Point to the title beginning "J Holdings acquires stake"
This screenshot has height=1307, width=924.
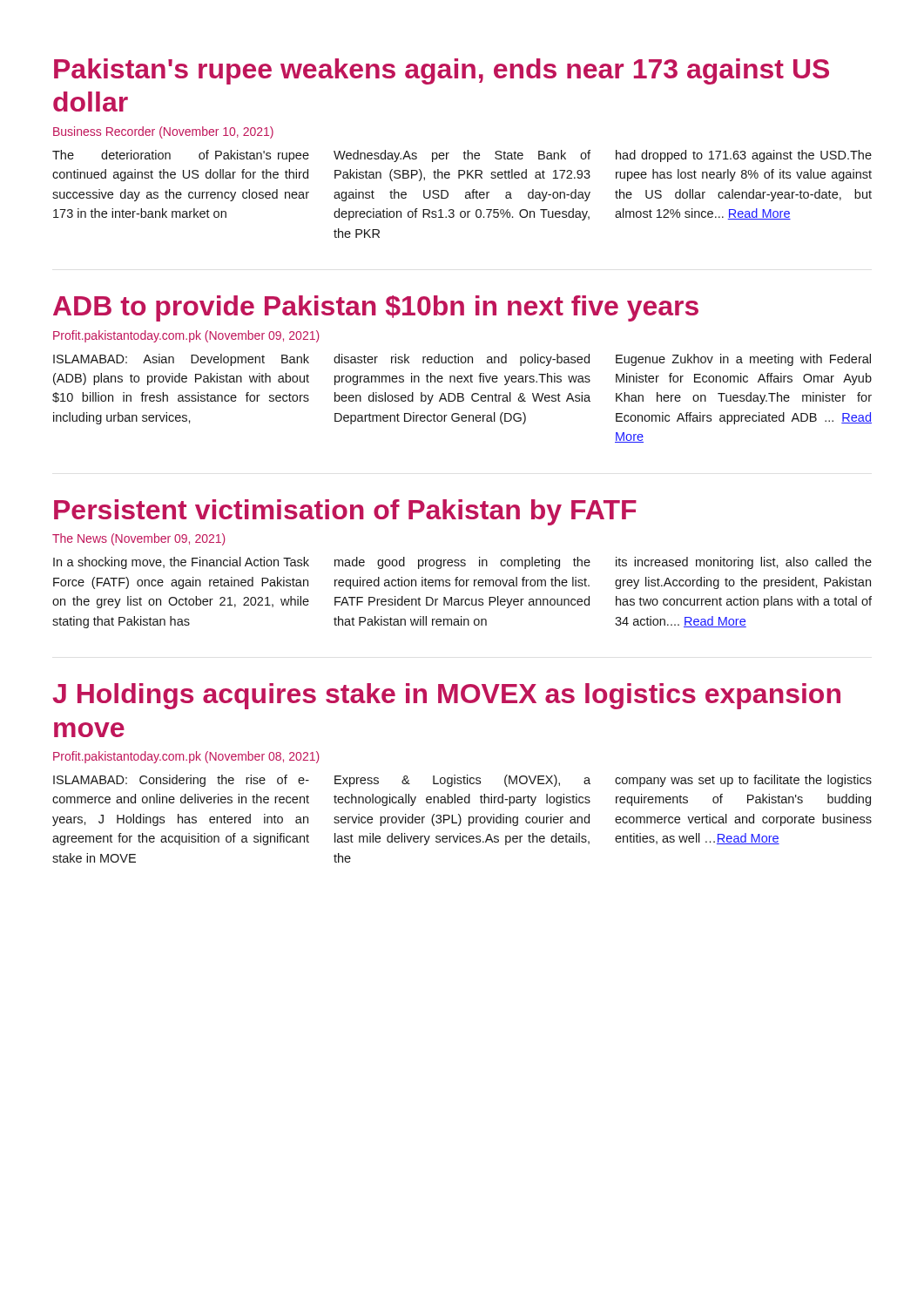(462, 711)
